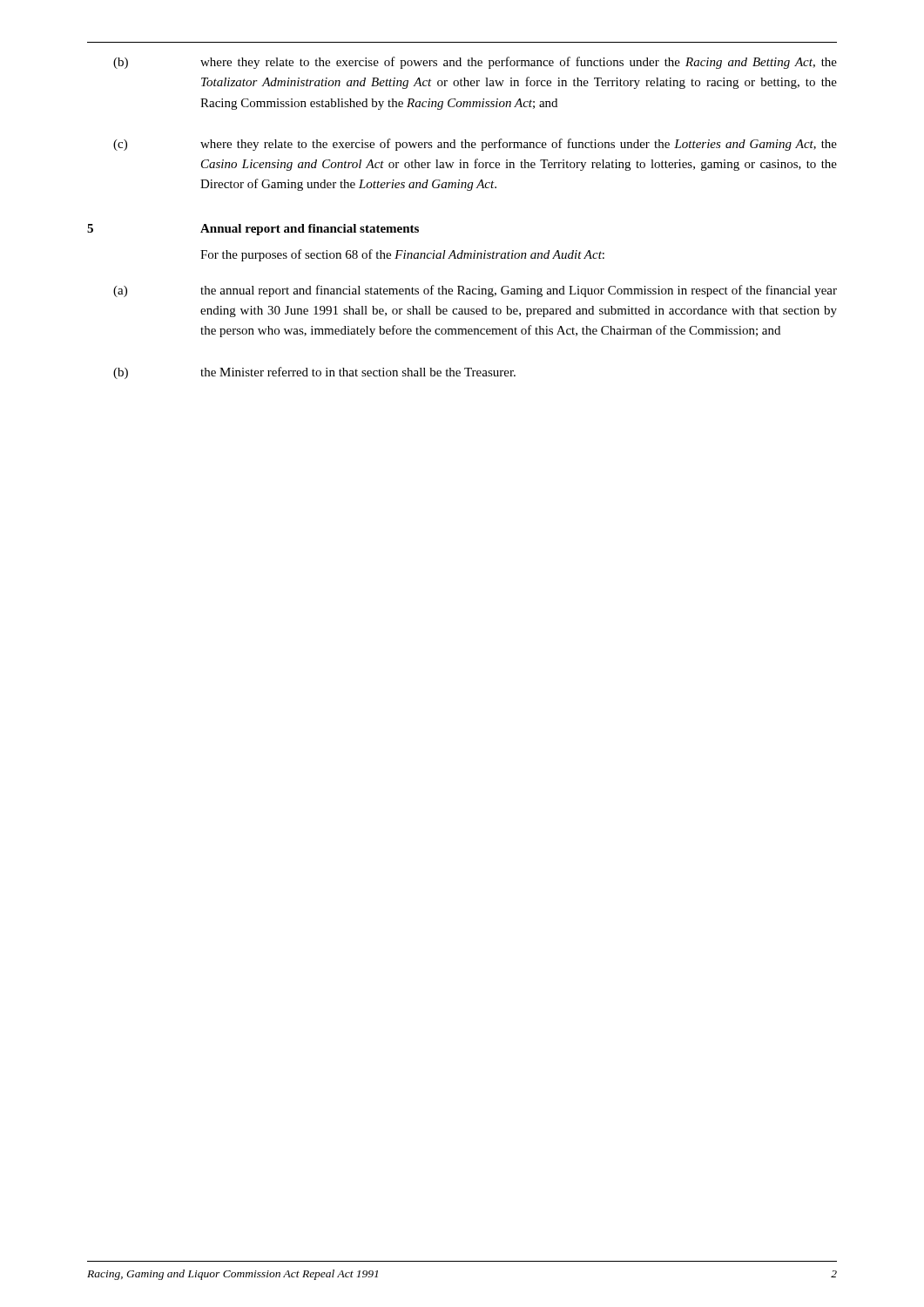Locate the block of text that opens with "For the purposes"
This screenshot has width=924, height=1307.
pos(519,255)
